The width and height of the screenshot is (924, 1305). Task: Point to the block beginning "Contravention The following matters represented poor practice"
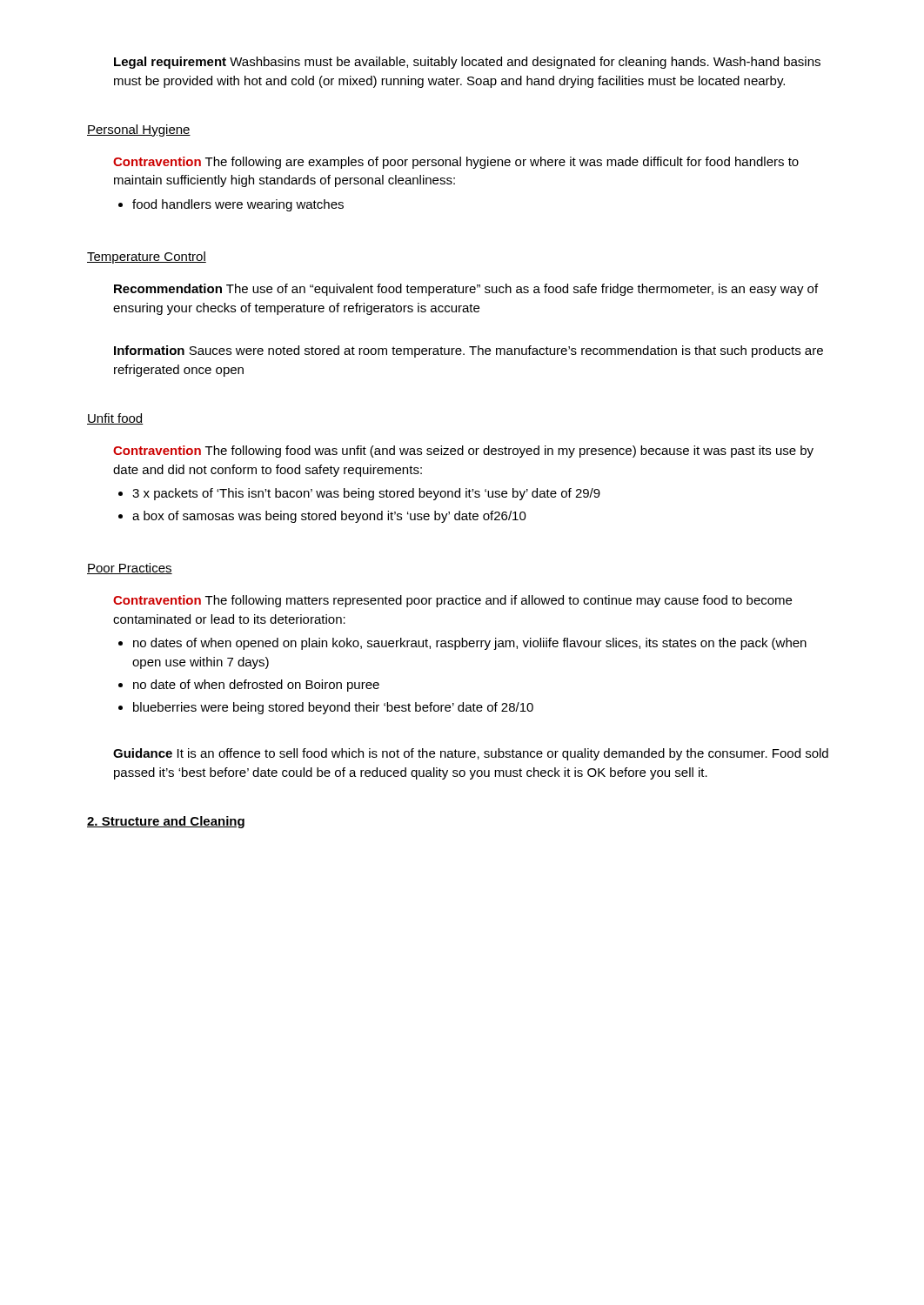coord(475,654)
